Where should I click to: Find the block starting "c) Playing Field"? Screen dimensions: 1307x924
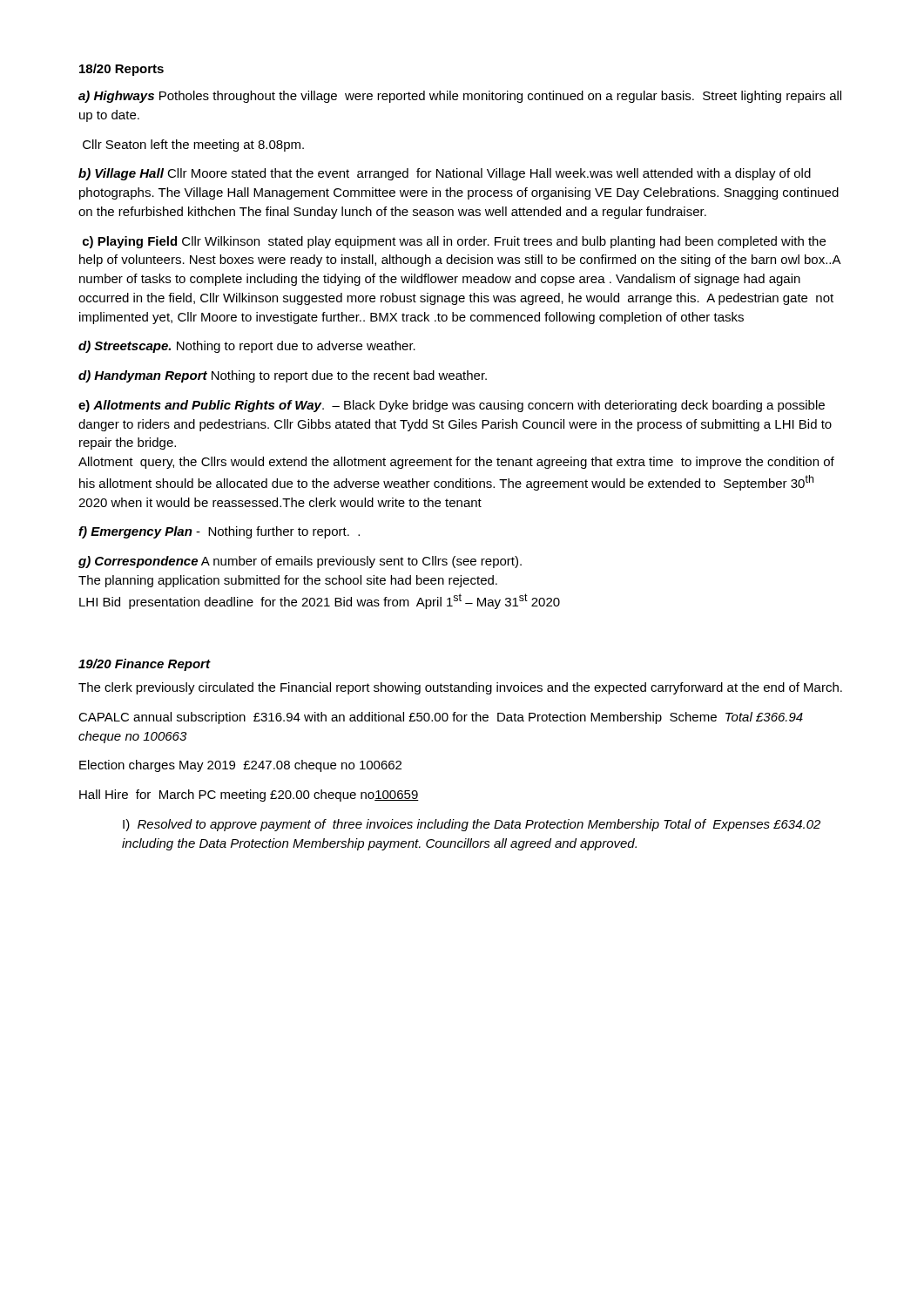pos(459,278)
